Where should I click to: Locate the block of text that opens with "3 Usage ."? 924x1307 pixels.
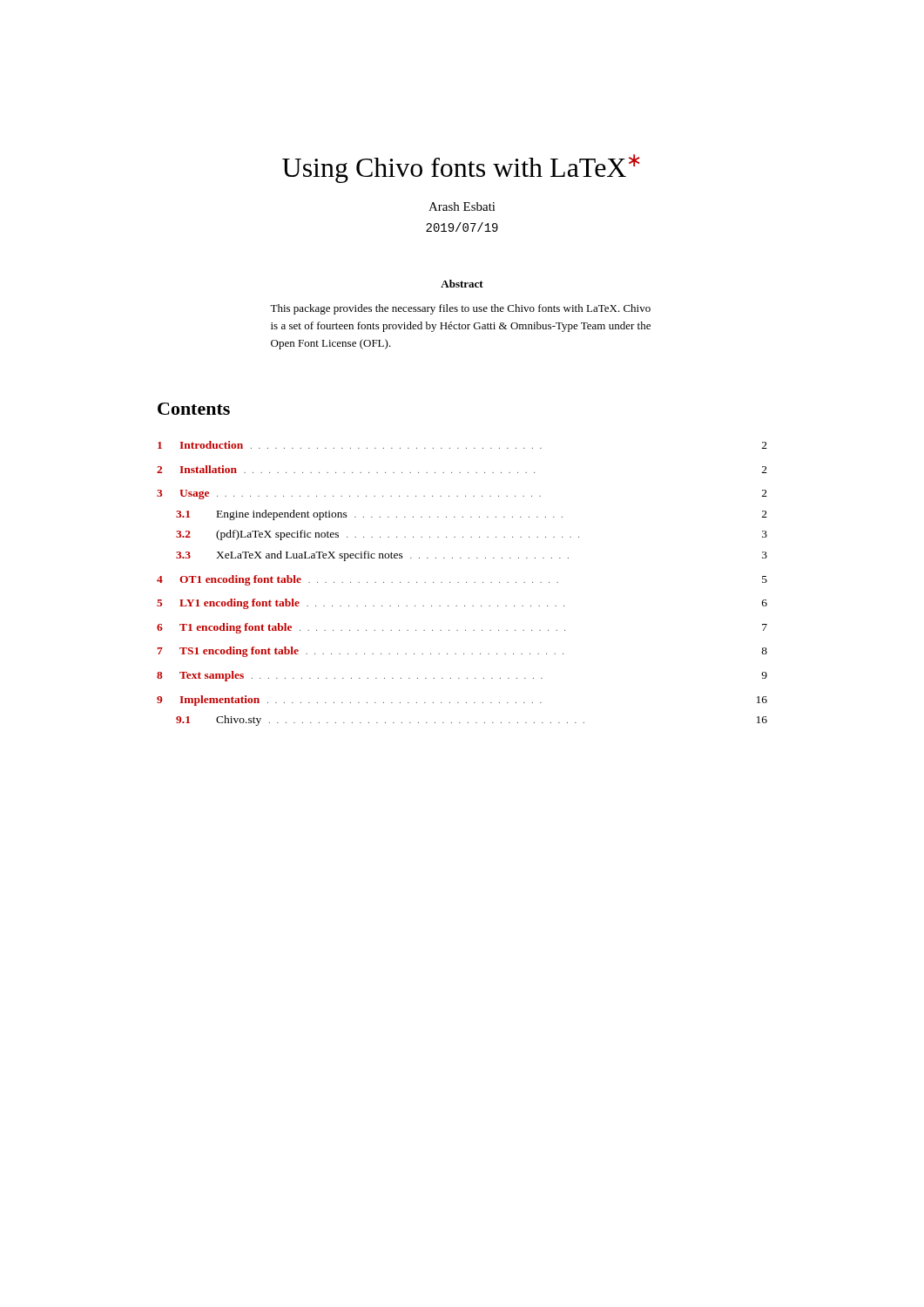(x=462, y=493)
